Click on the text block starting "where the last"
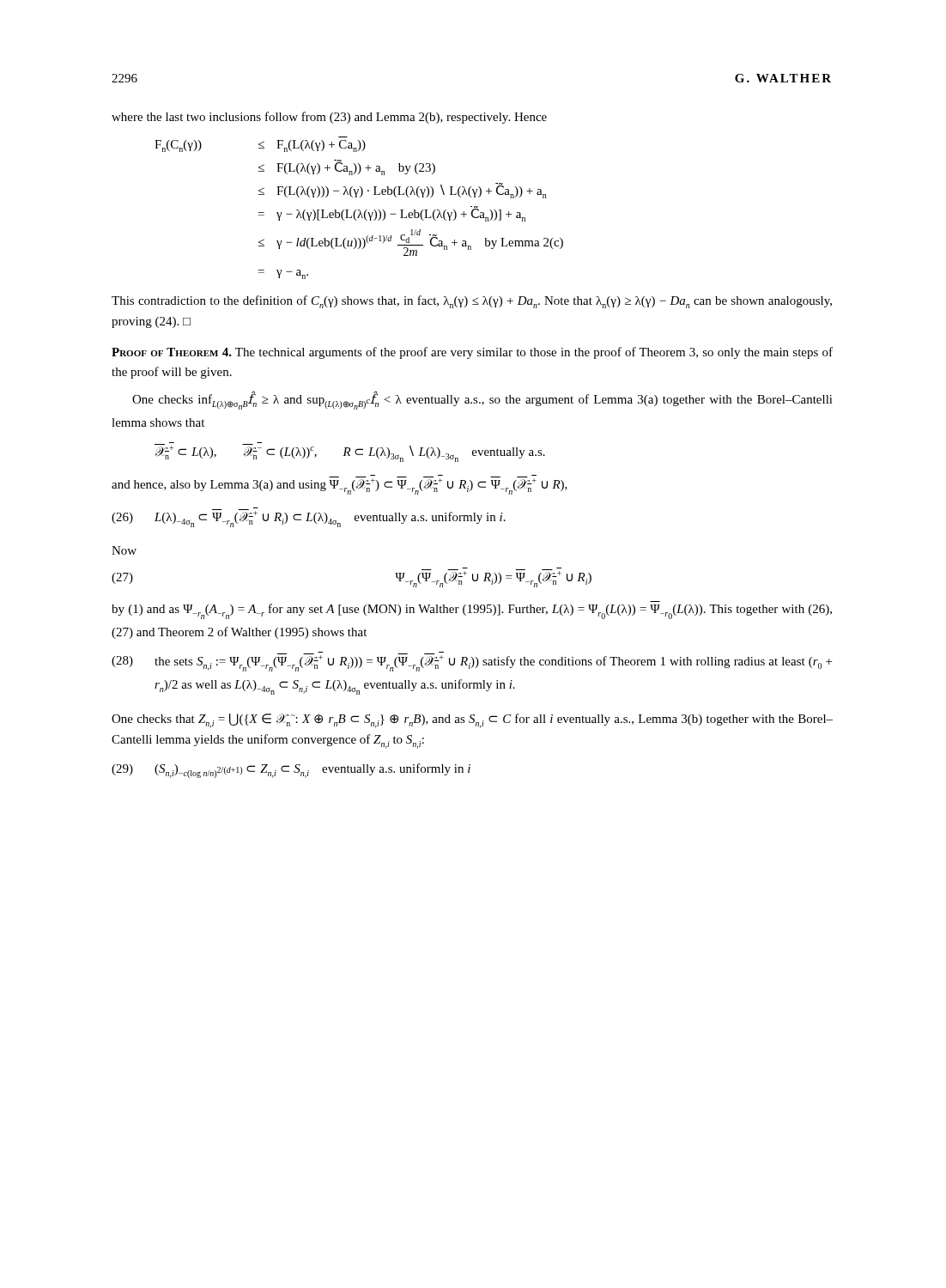 [329, 116]
